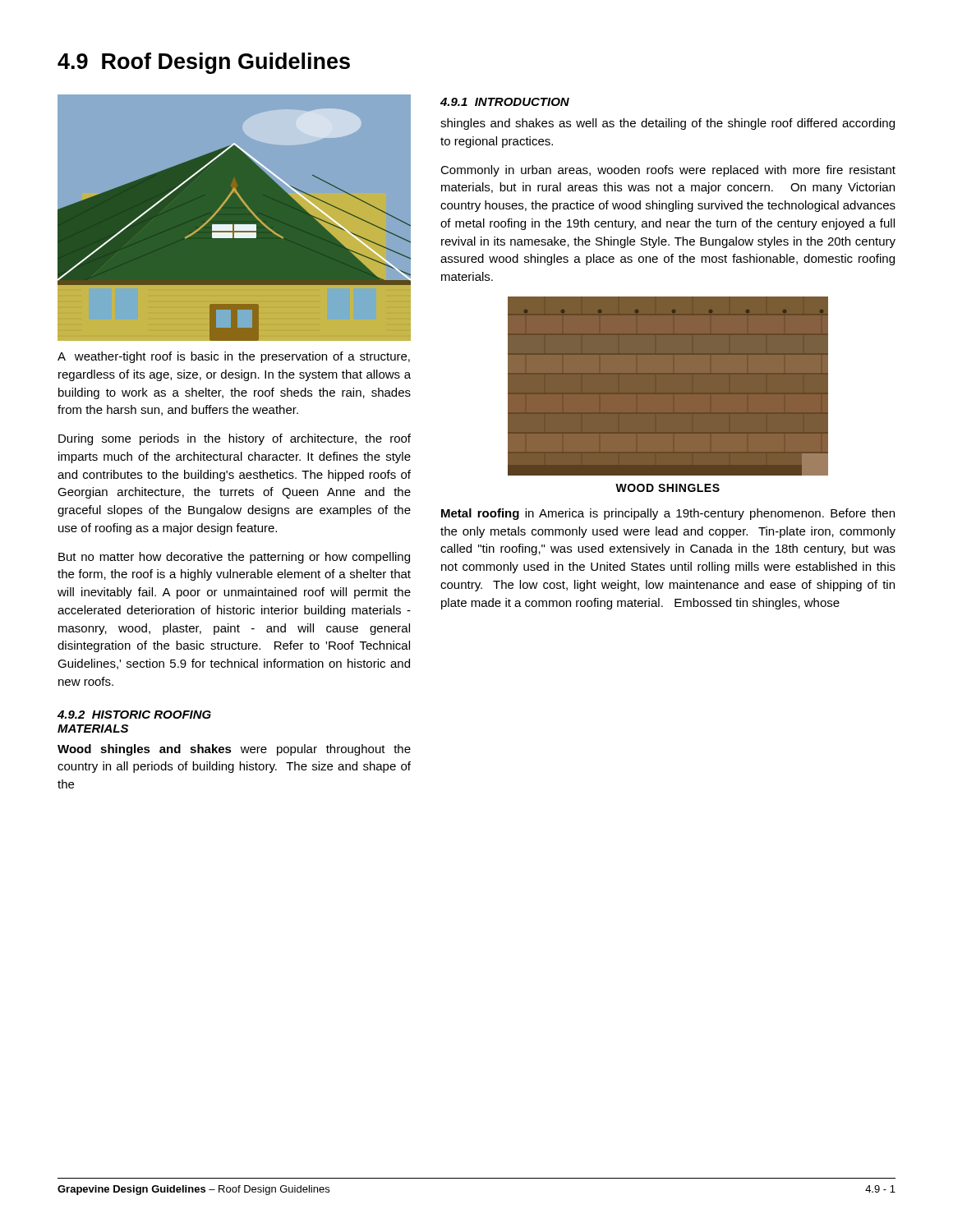This screenshot has width=953, height=1232.
Task: Select the section header containing "4.9.2 HISTORIC ROOFINGMATERIALS"
Action: coord(134,721)
